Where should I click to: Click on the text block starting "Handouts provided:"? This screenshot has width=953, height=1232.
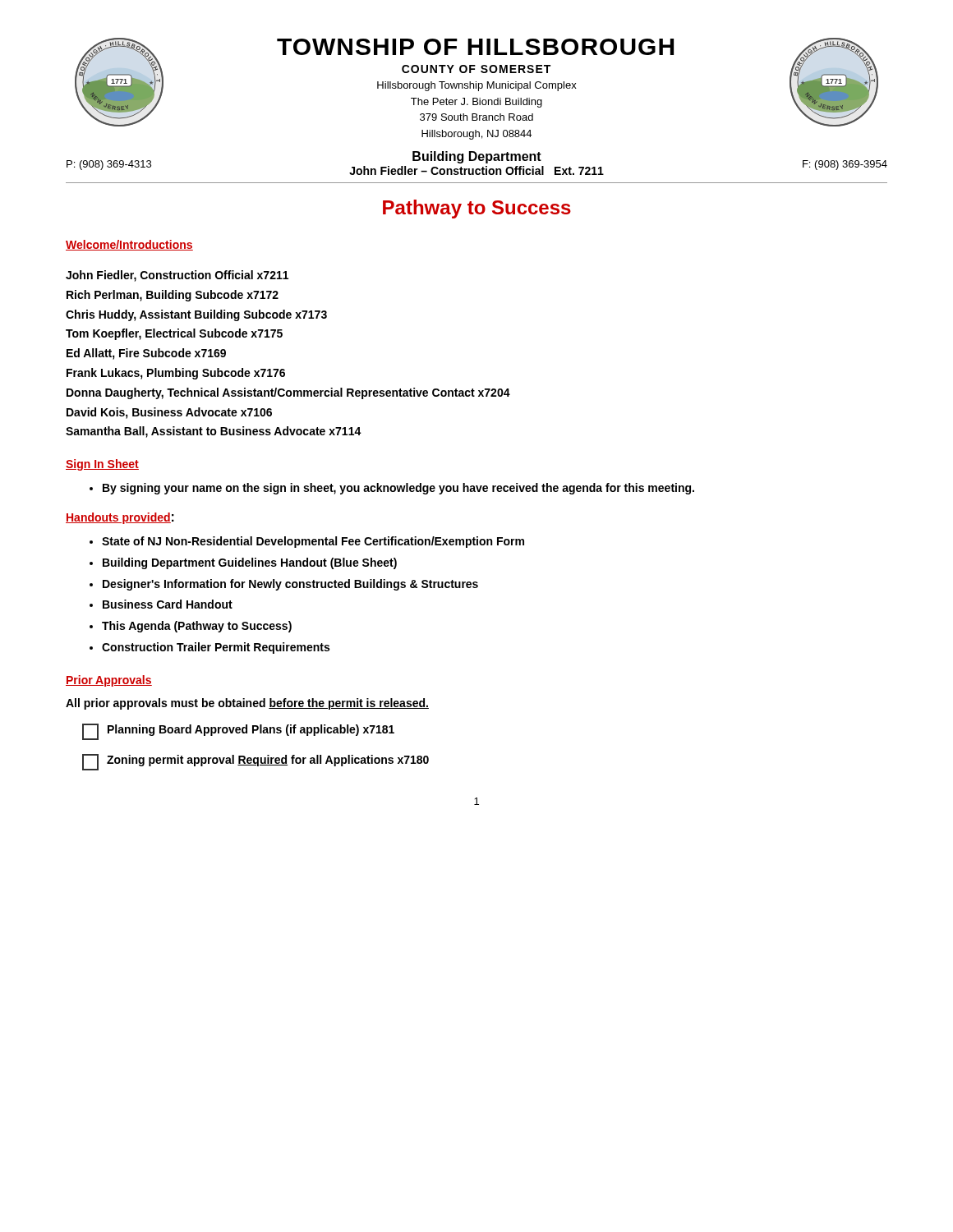coord(120,517)
